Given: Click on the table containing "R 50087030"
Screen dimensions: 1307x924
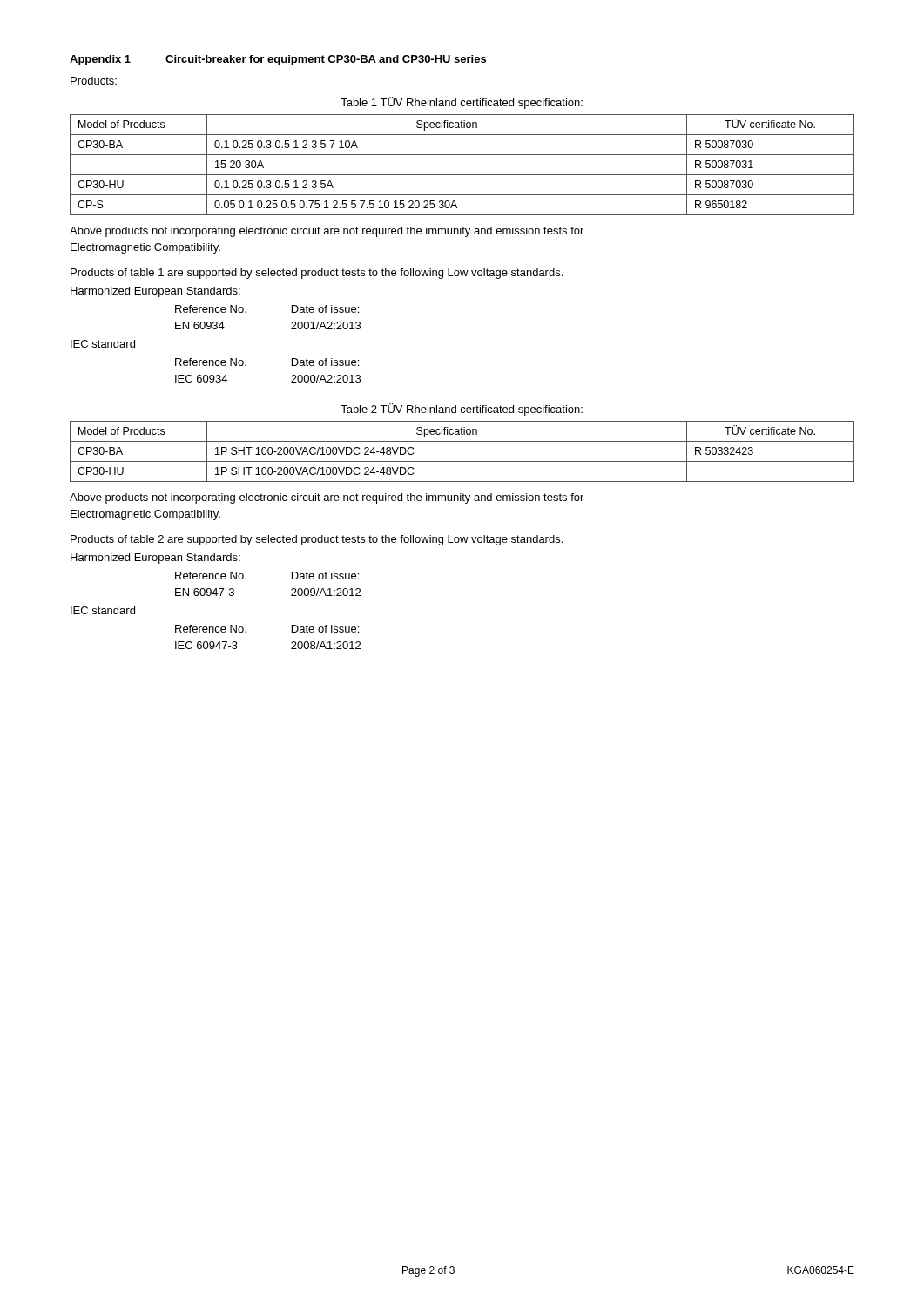Looking at the screenshot, I should [462, 165].
